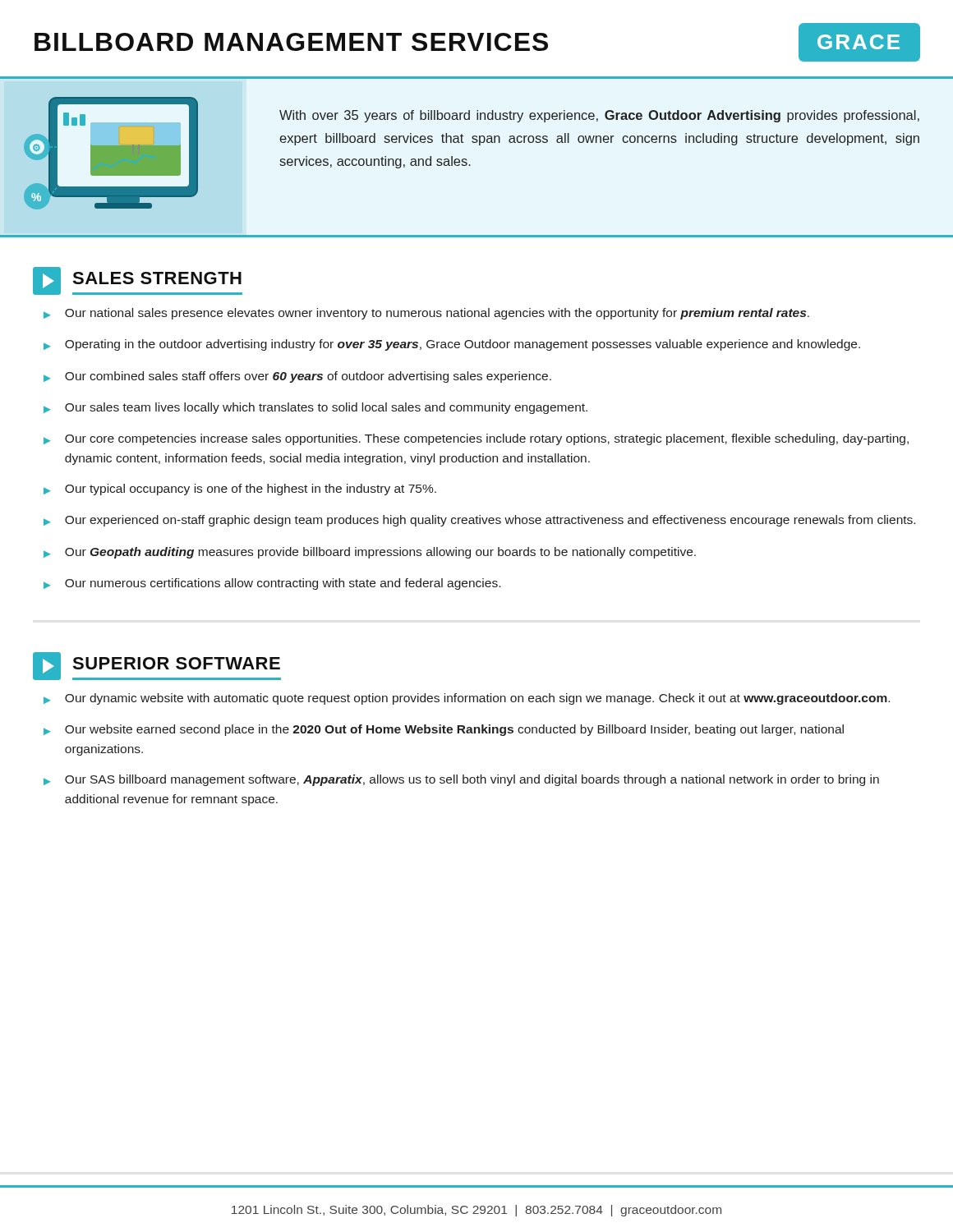953x1232 pixels.
Task: Click on the list item with the text "► Our numerous certifications"
Action: pyautogui.click(x=481, y=583)
